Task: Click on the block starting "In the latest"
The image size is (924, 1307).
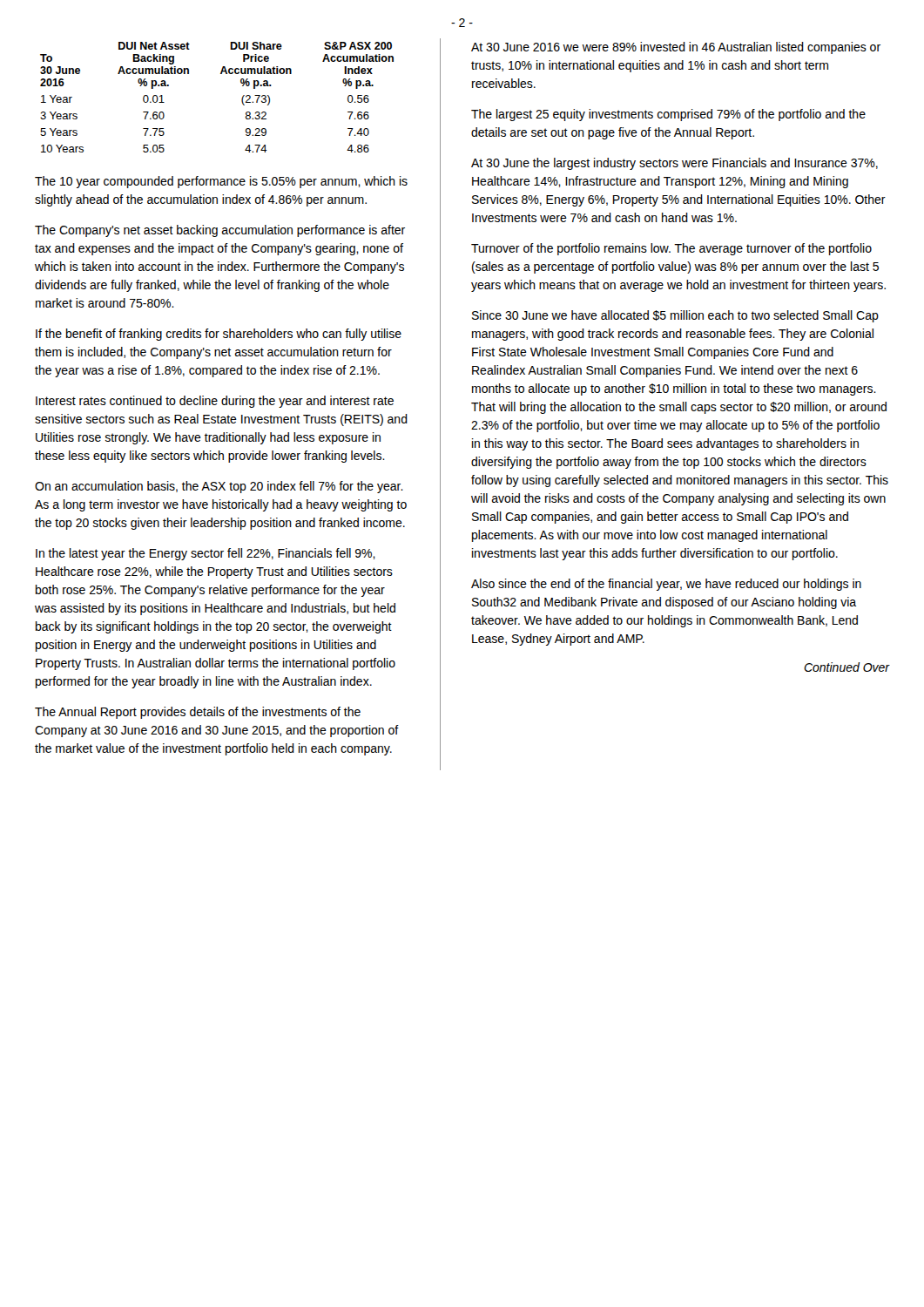Action: [215, 617]
